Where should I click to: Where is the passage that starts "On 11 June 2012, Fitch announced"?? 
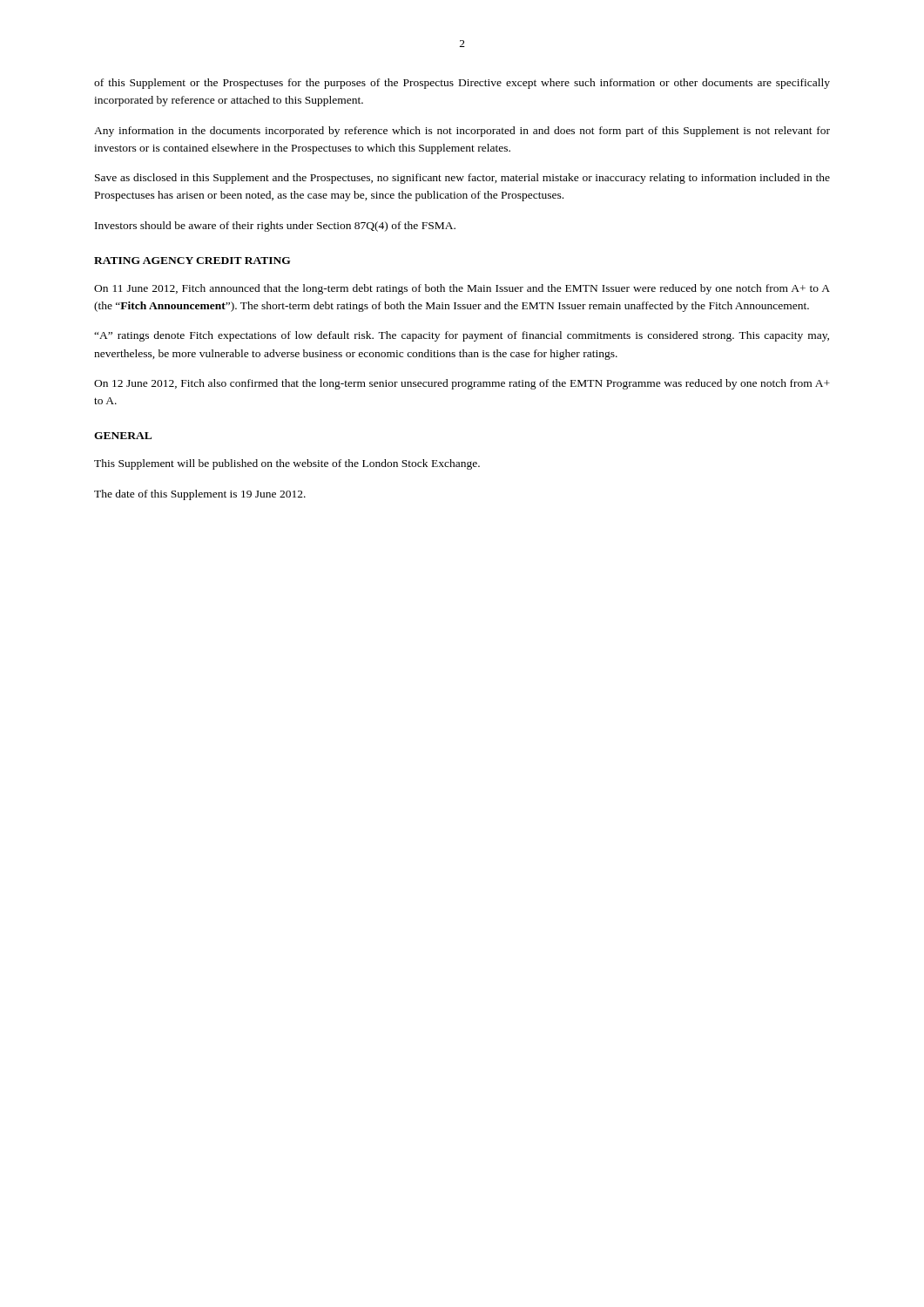[x=462, y=297]
